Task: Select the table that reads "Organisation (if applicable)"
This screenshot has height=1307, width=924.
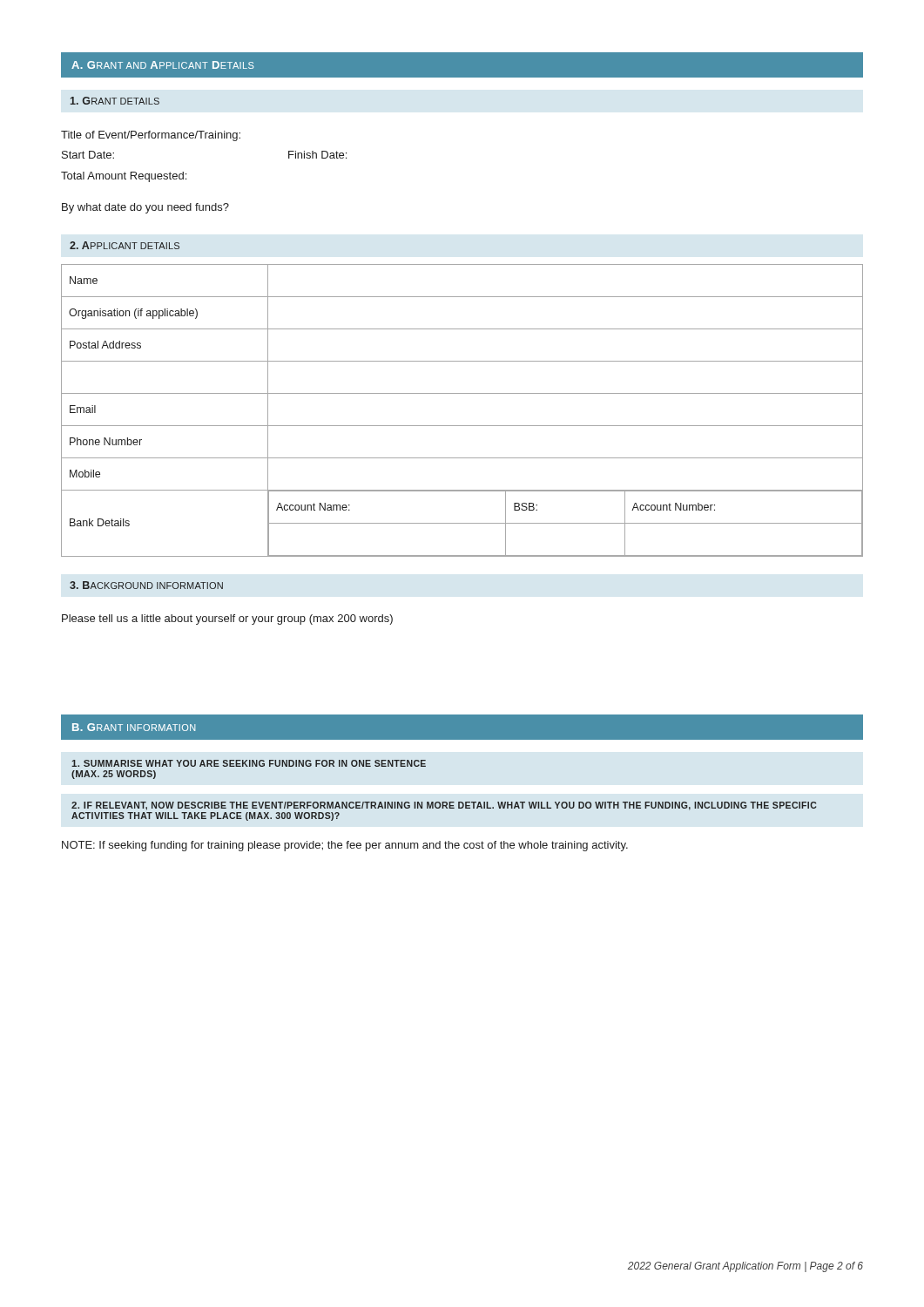Action: pos(462,410)
